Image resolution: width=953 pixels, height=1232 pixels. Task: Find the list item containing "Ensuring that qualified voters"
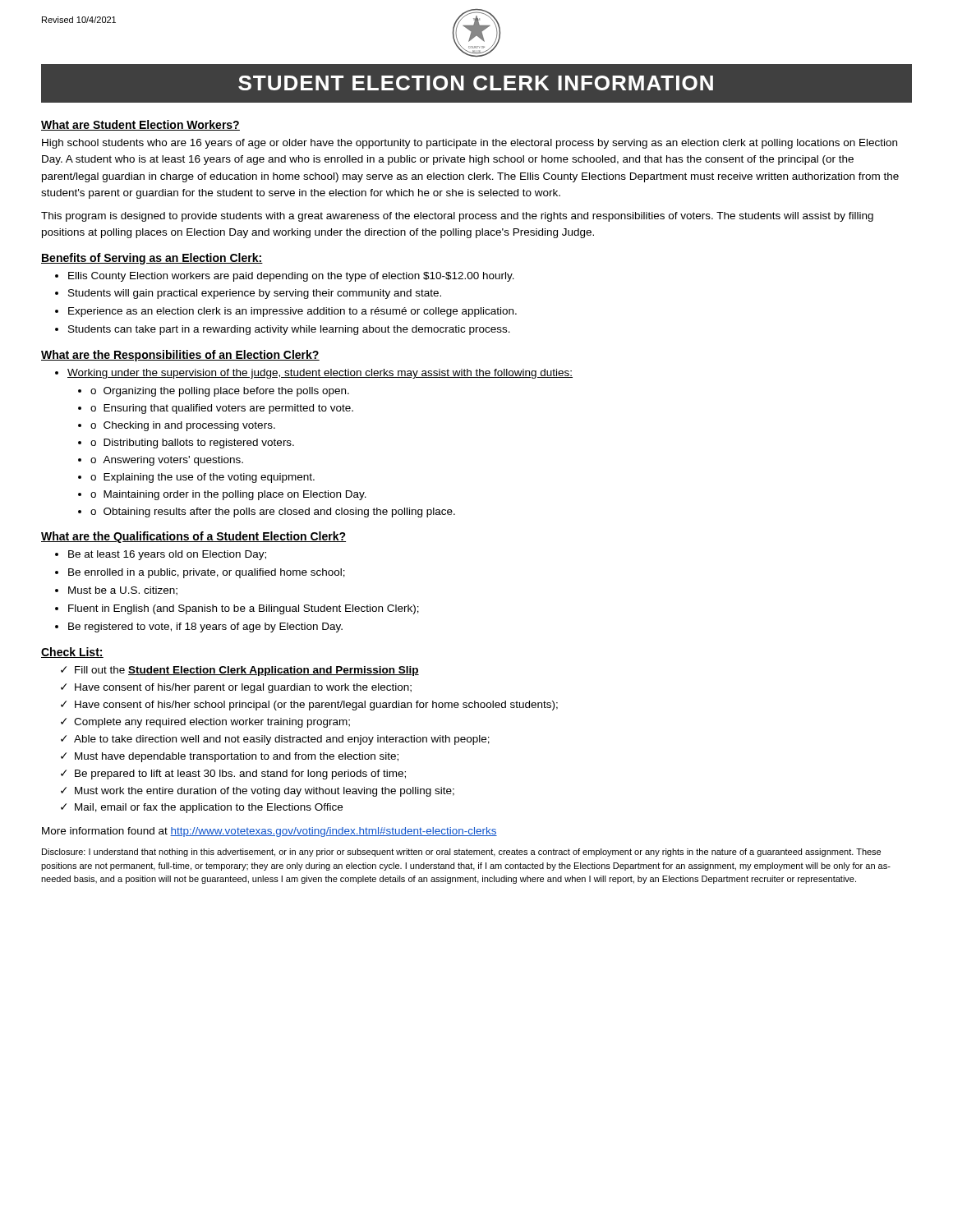(x=229, y=408)
